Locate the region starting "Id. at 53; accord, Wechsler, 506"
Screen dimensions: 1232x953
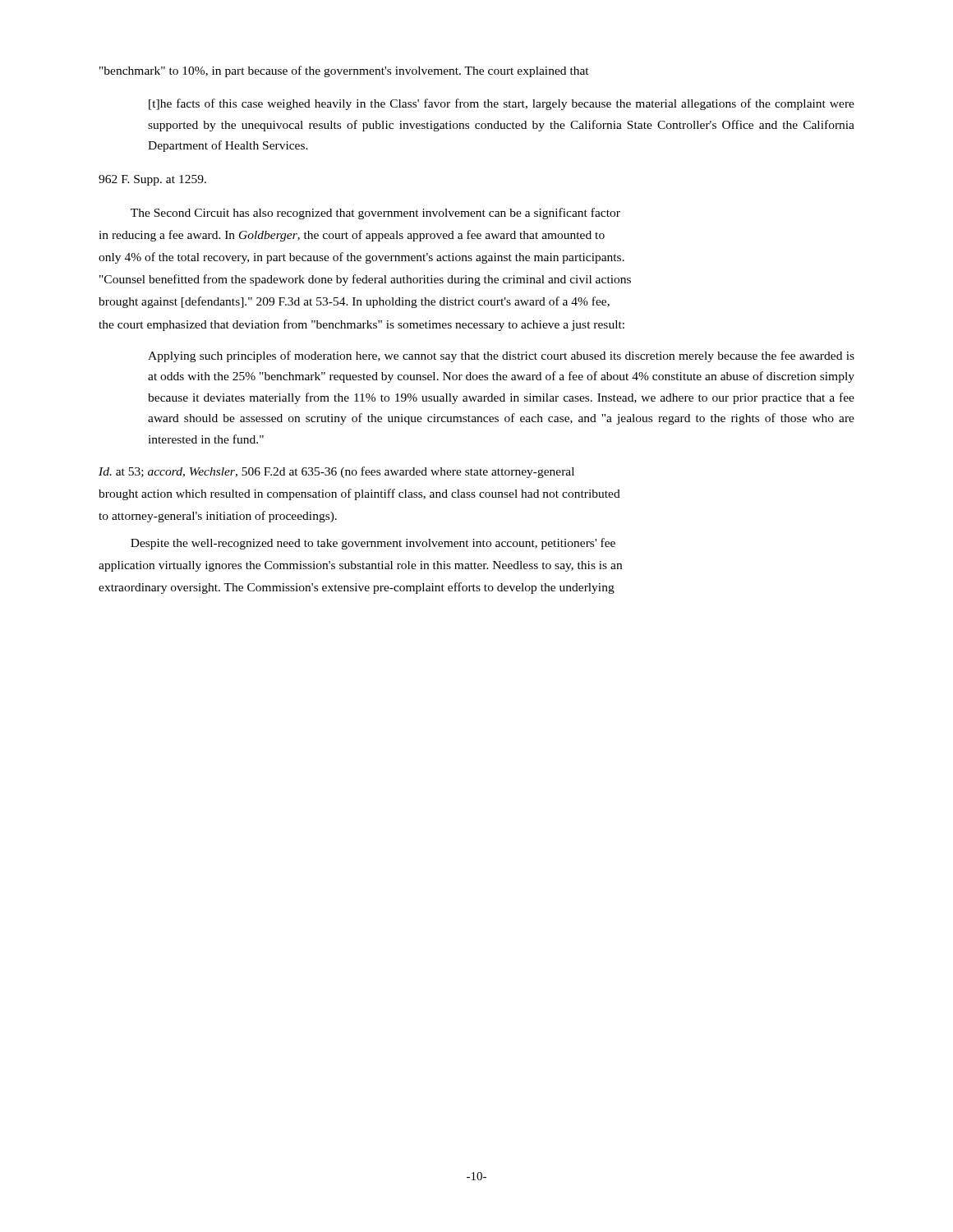click(476, 471)
